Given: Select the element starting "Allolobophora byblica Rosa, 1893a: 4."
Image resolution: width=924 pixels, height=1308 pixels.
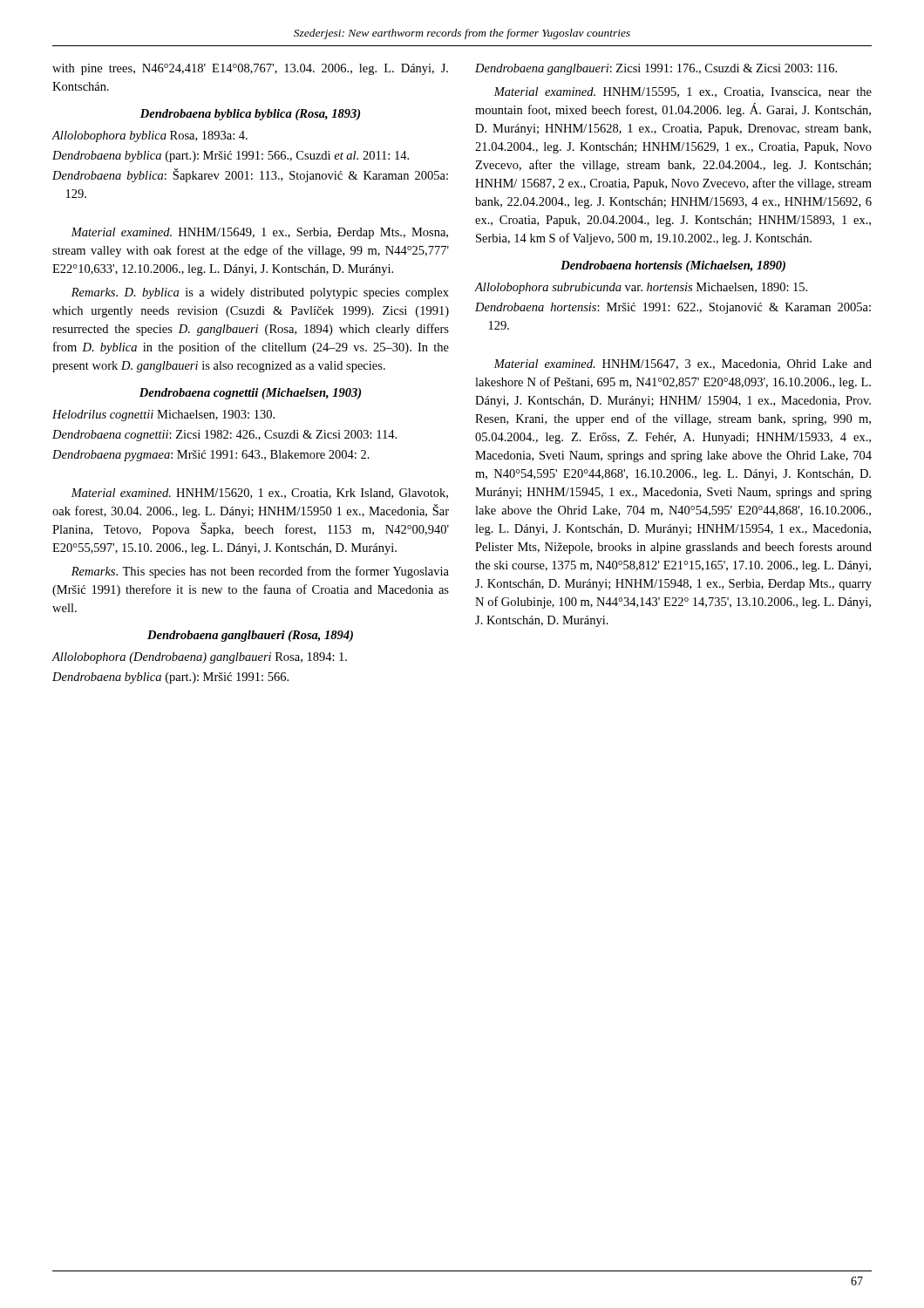Looking at the screenshot, I should pyautogui.click(x=150, y=135).
